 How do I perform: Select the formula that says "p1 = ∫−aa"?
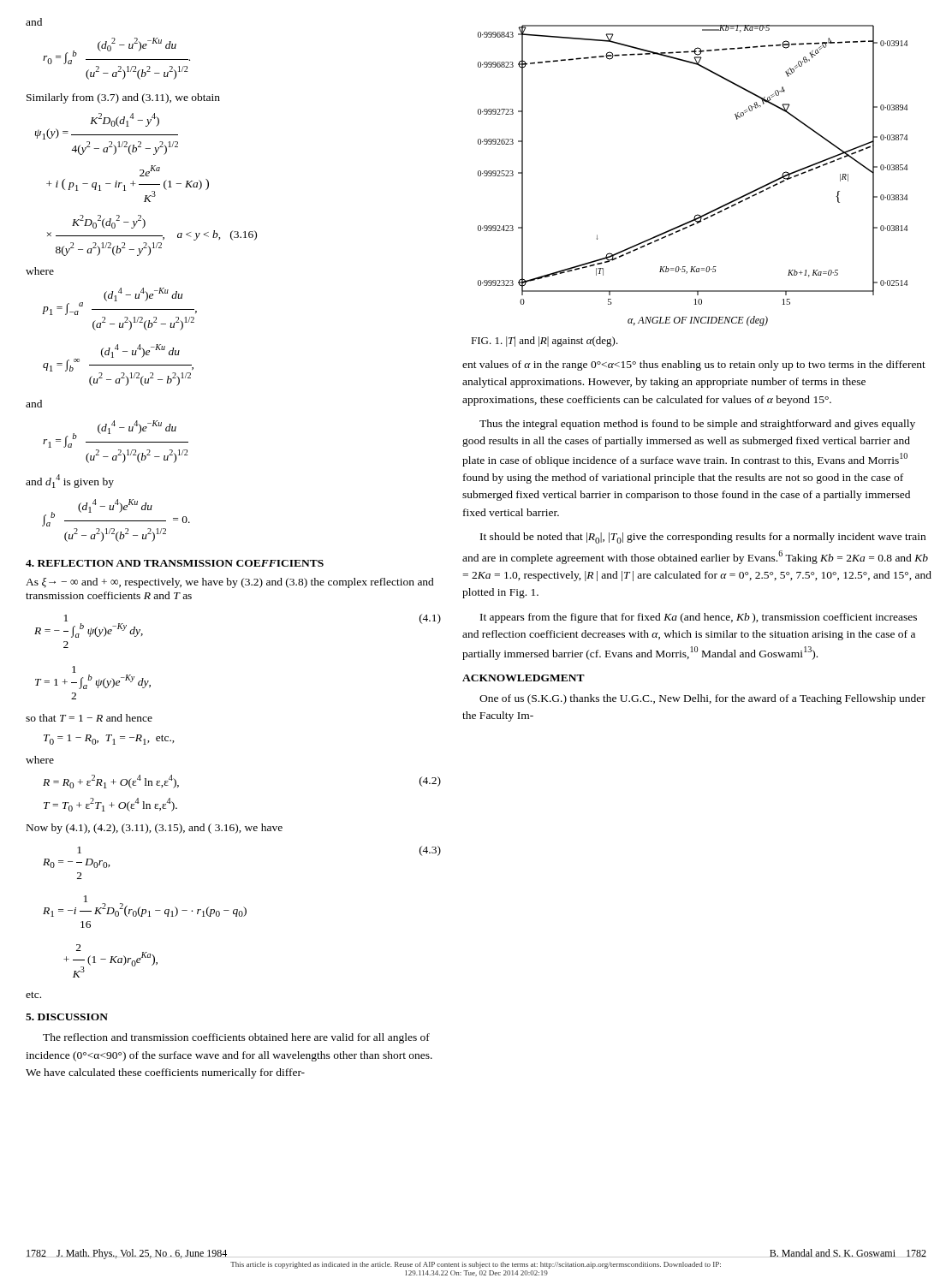point(120,309)
